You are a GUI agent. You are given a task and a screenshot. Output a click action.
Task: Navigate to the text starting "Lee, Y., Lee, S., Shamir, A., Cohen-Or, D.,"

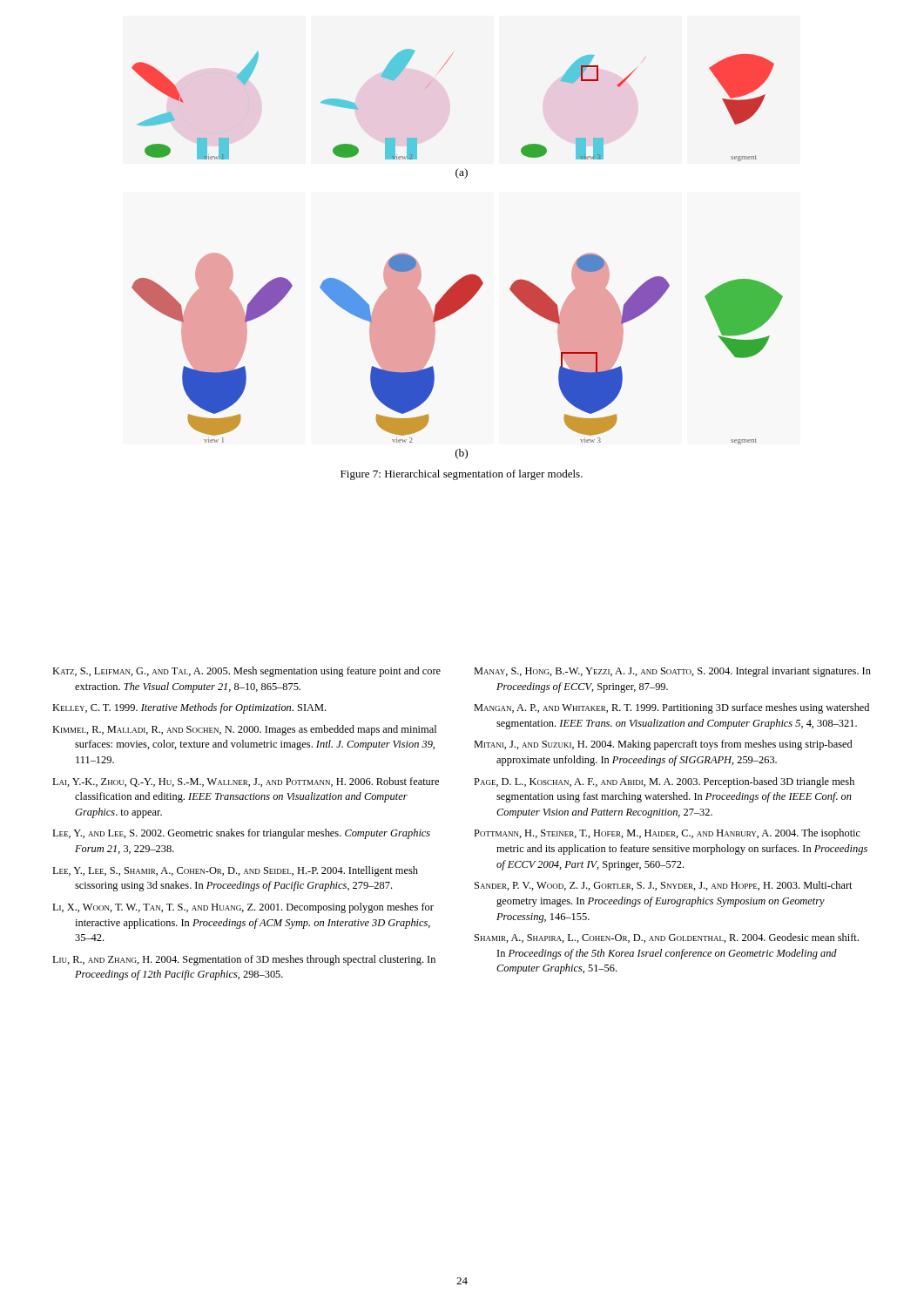tap(235, 878)
